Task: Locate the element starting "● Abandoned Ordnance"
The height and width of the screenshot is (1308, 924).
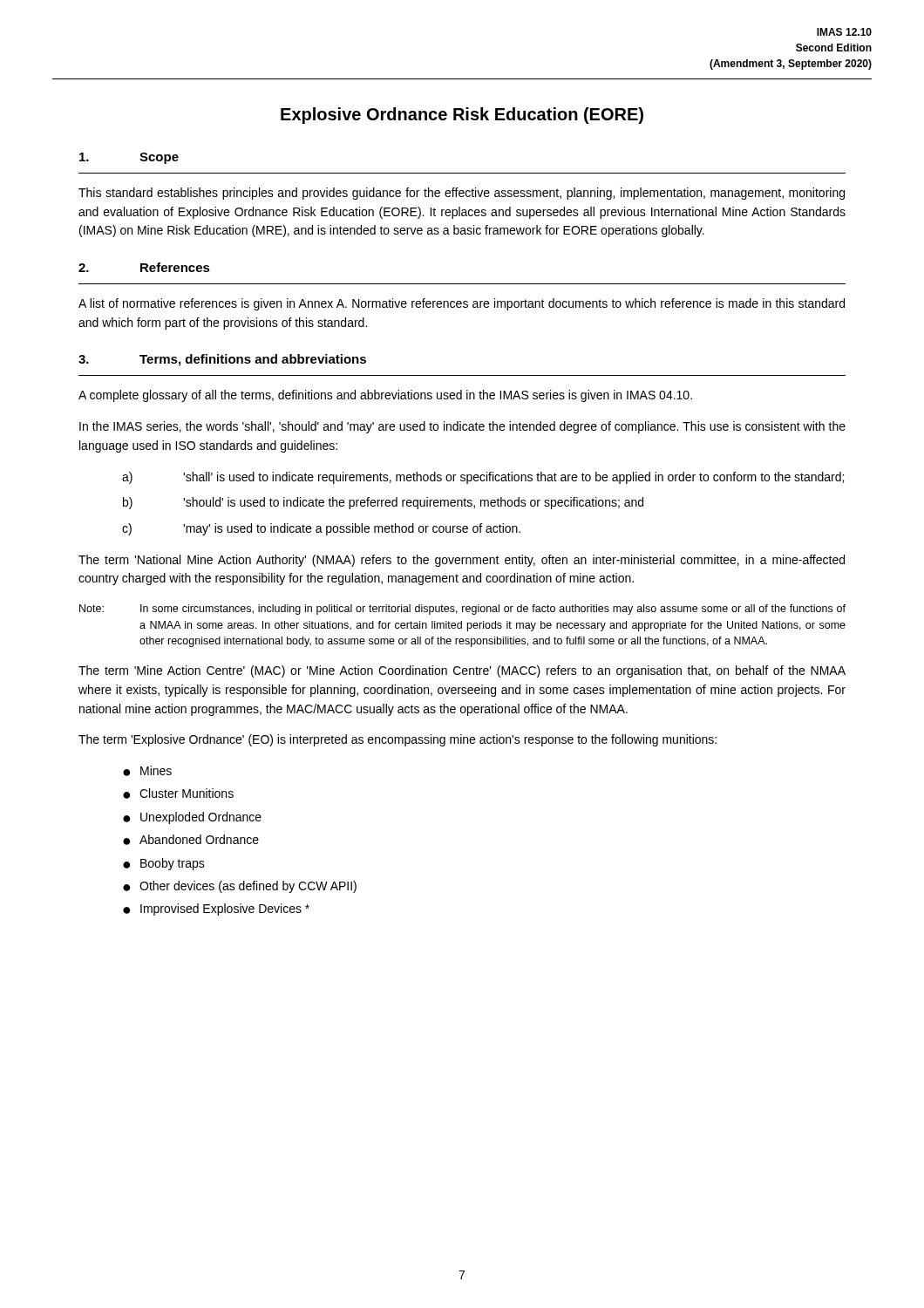Action: [190, 841]
